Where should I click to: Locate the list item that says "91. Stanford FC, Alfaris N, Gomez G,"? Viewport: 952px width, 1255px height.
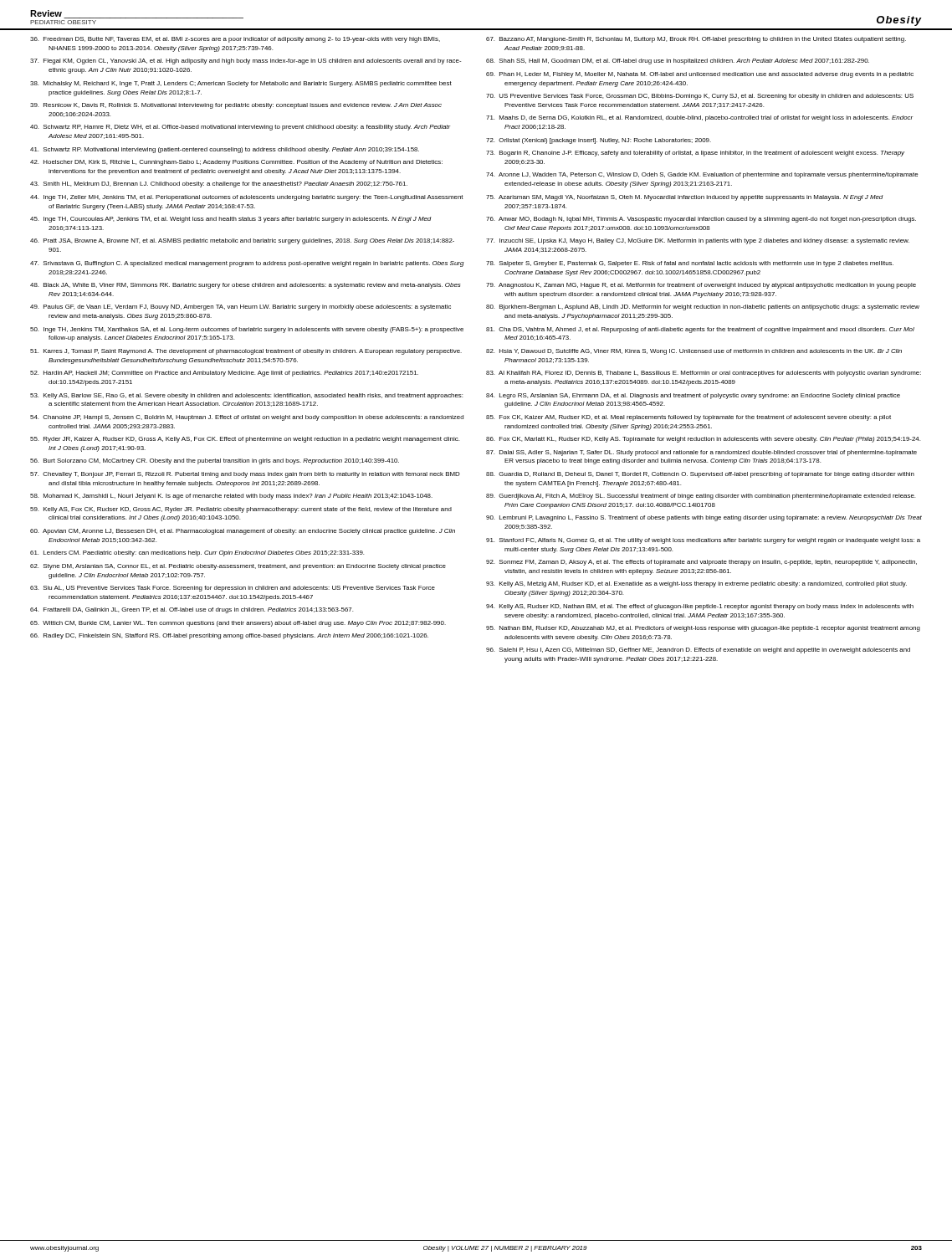click(x=703, y=544)
